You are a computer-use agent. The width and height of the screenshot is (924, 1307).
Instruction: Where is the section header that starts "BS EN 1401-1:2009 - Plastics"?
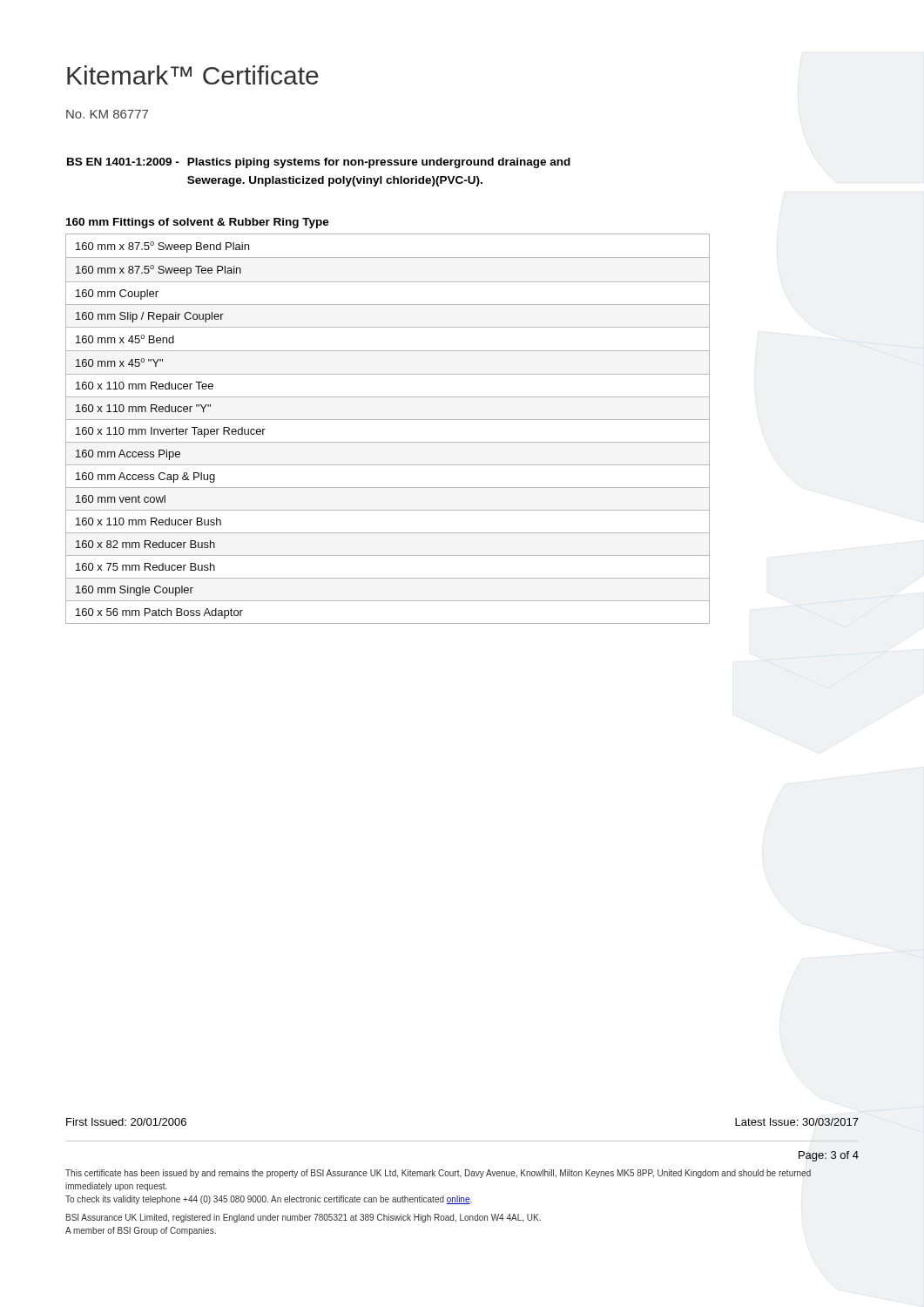coord(318,172)
